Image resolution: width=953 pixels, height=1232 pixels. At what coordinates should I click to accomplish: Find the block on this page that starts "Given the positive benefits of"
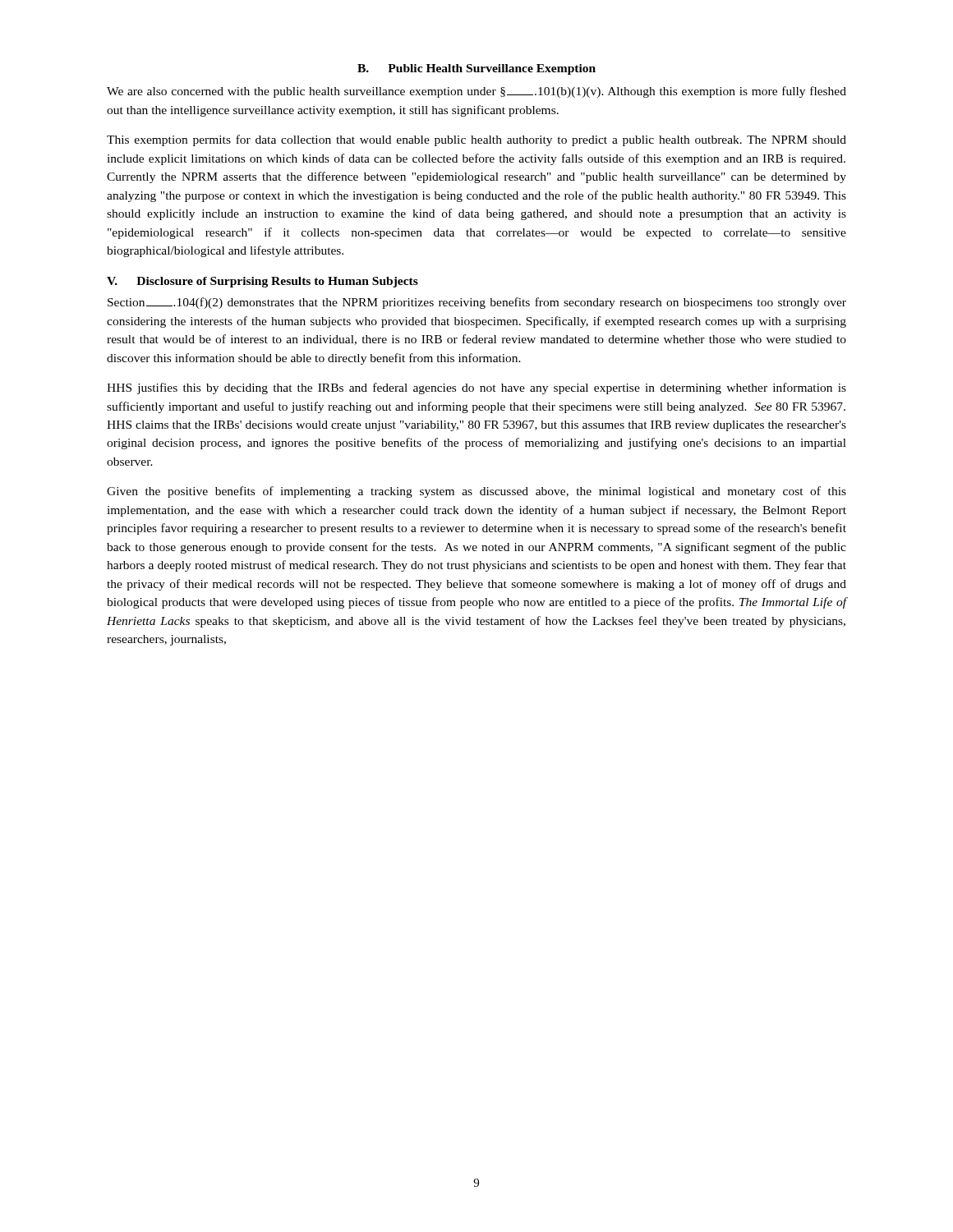[476, 565]
